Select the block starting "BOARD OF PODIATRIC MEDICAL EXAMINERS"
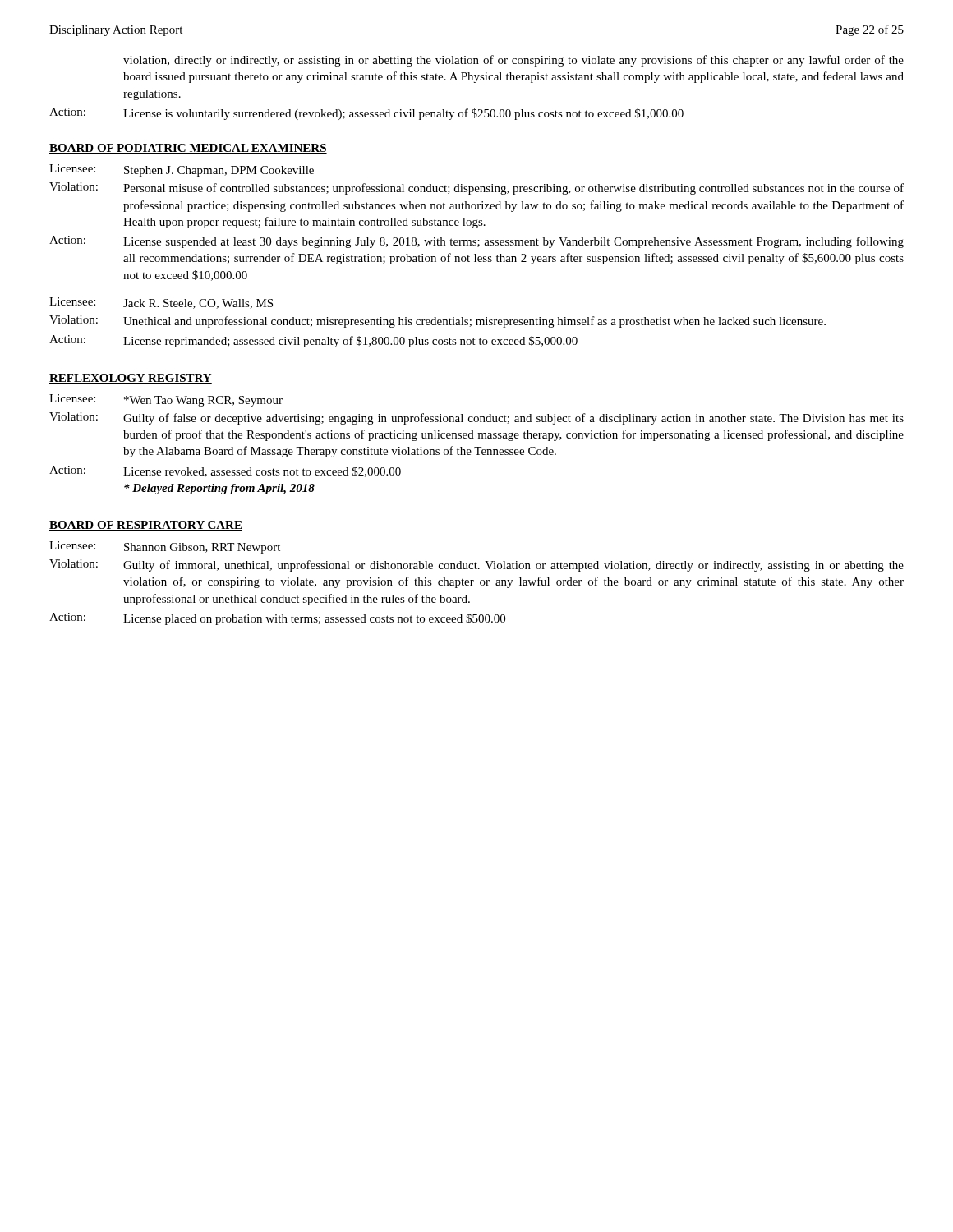 pyautogui.click(x=188, y=148)
